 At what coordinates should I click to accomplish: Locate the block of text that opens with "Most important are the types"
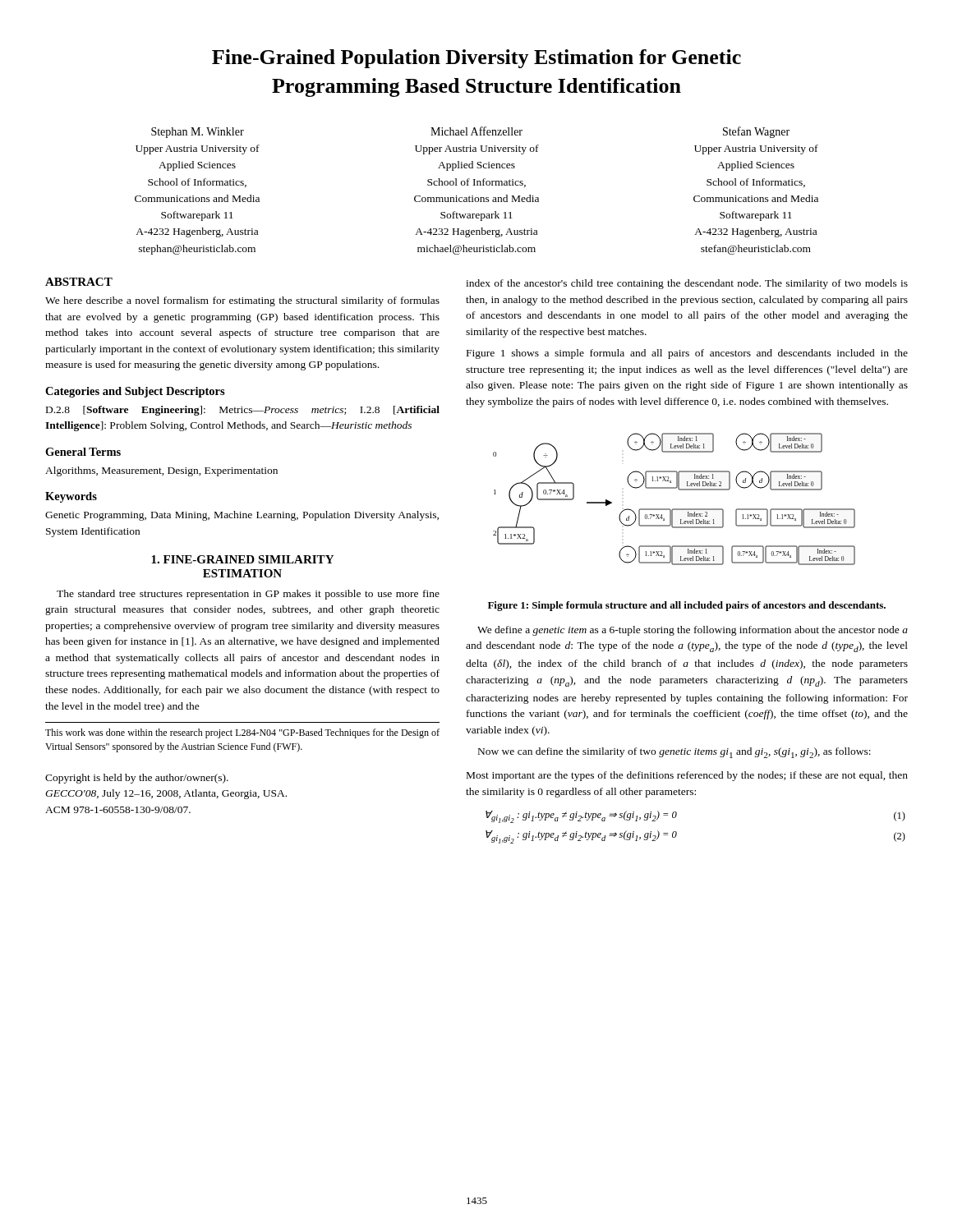687,783
